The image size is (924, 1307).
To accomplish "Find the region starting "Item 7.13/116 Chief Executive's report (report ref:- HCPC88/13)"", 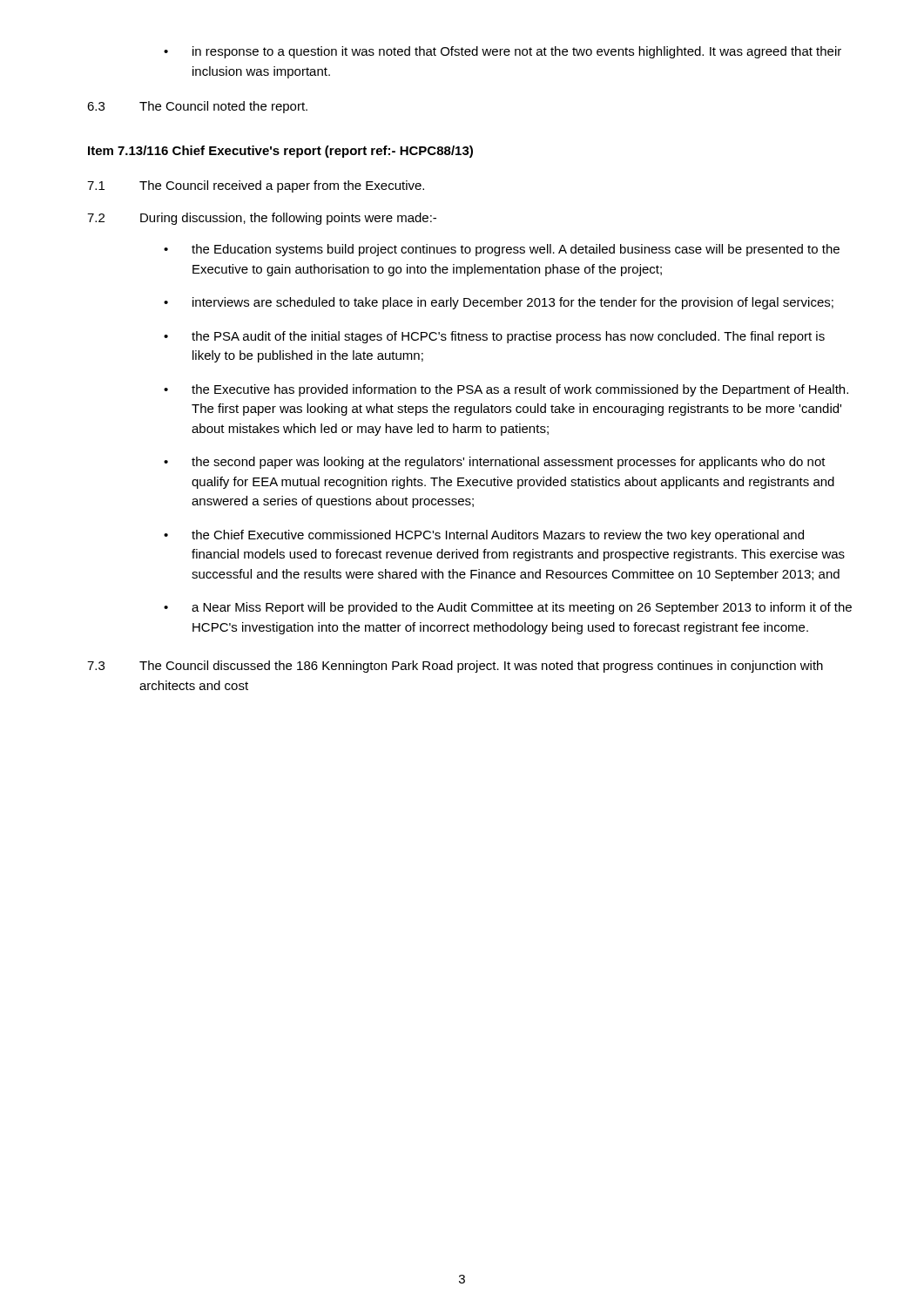I will [x=280, y=150].
